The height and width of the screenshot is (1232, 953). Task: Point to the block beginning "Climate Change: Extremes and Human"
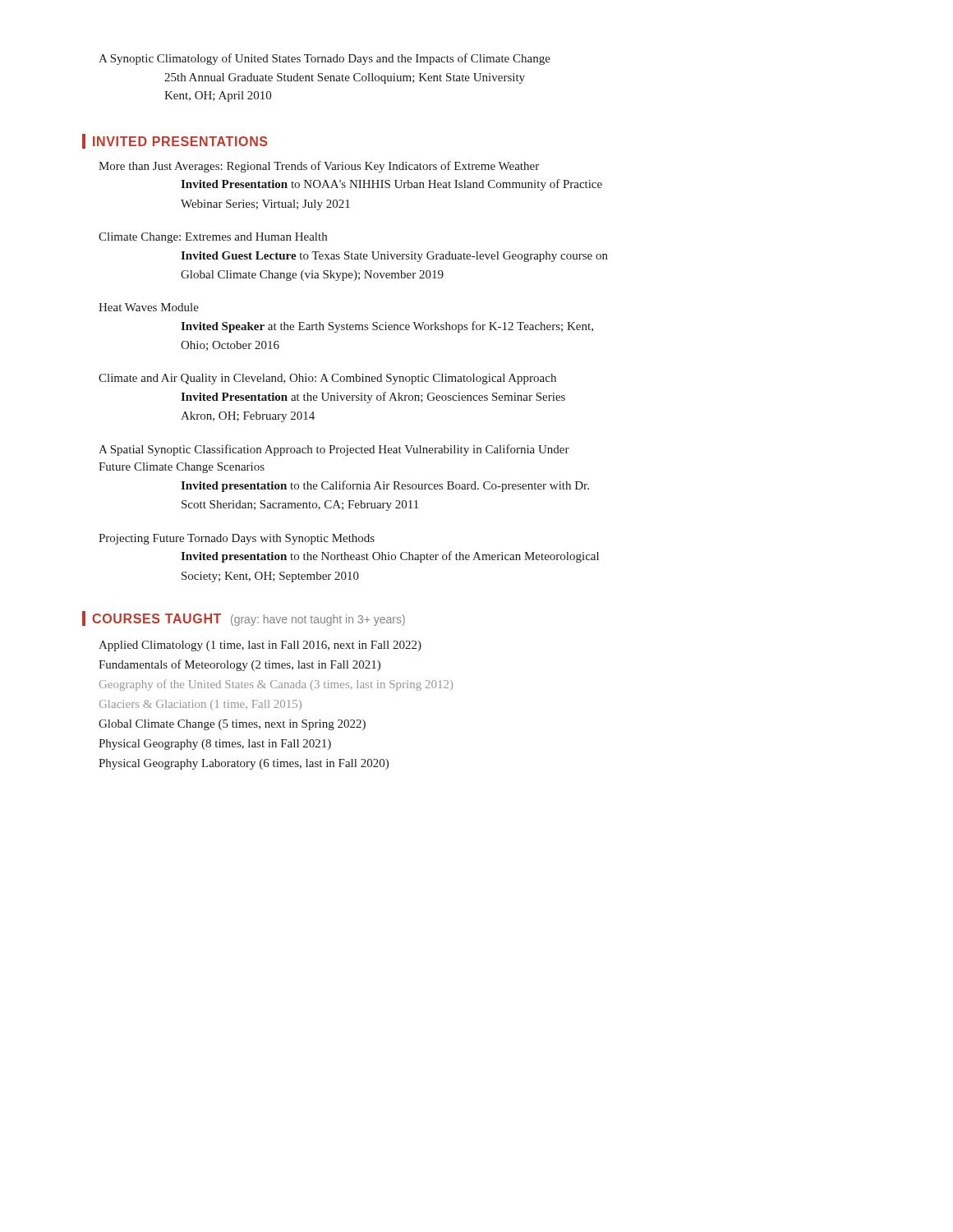coord(485,256)
